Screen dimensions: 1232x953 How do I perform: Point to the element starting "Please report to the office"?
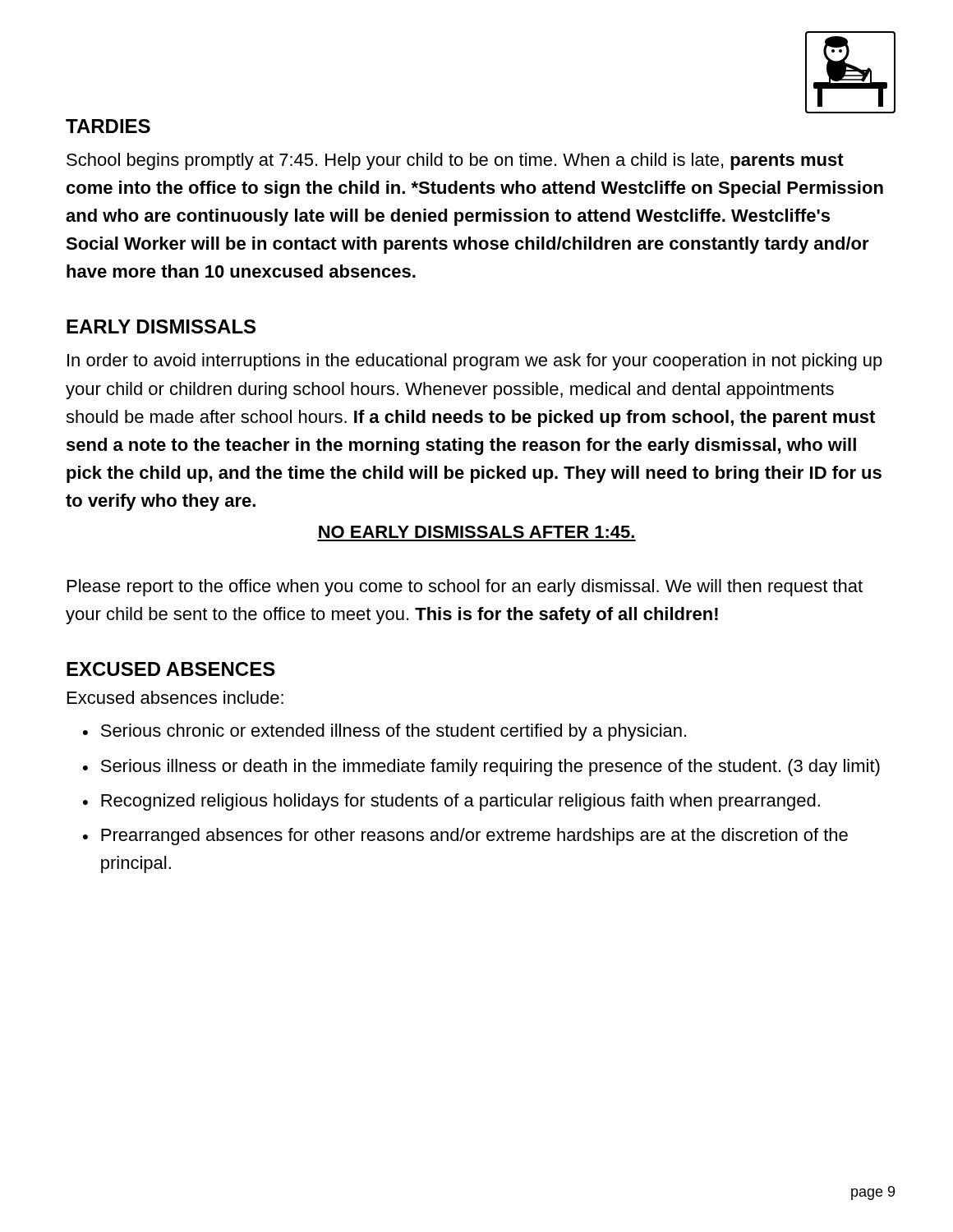coord(464,600)
